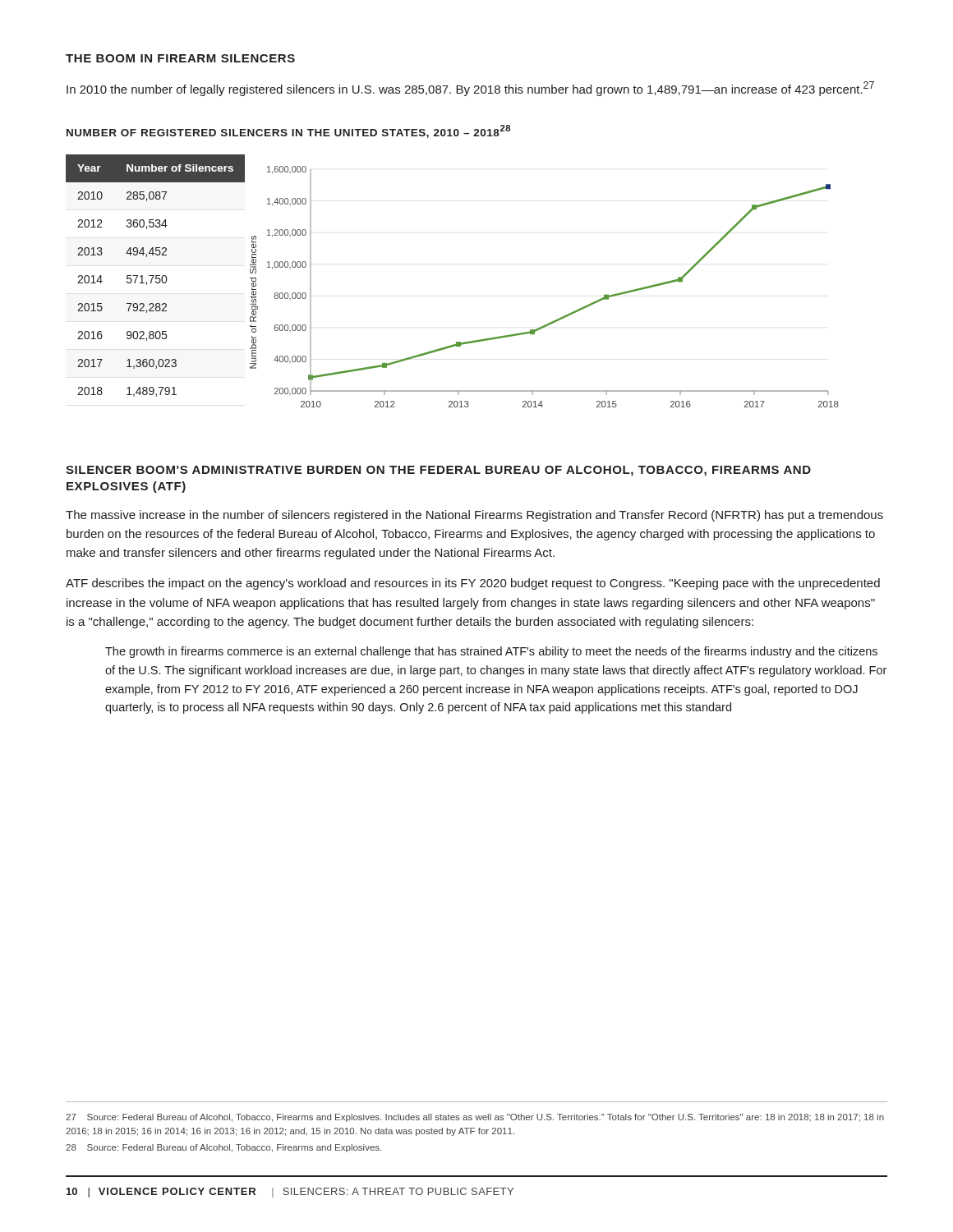Screen dimensions: 1232x953
Task: Locate the block of text that opens with "28 Source: Federal Bureau"
Action: tap(224, 1148)
